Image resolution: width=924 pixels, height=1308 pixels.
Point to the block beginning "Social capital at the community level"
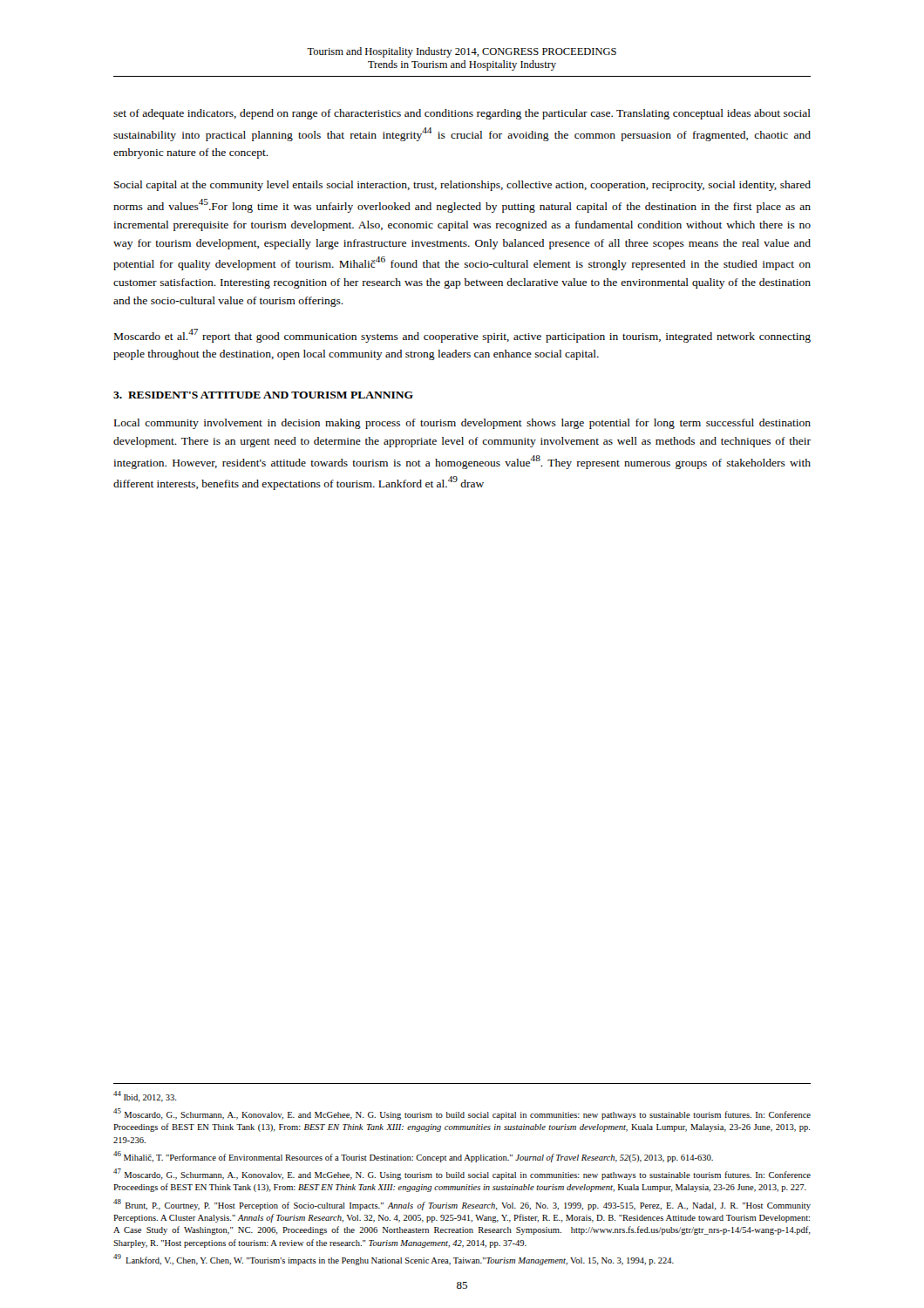pos(462,243)
